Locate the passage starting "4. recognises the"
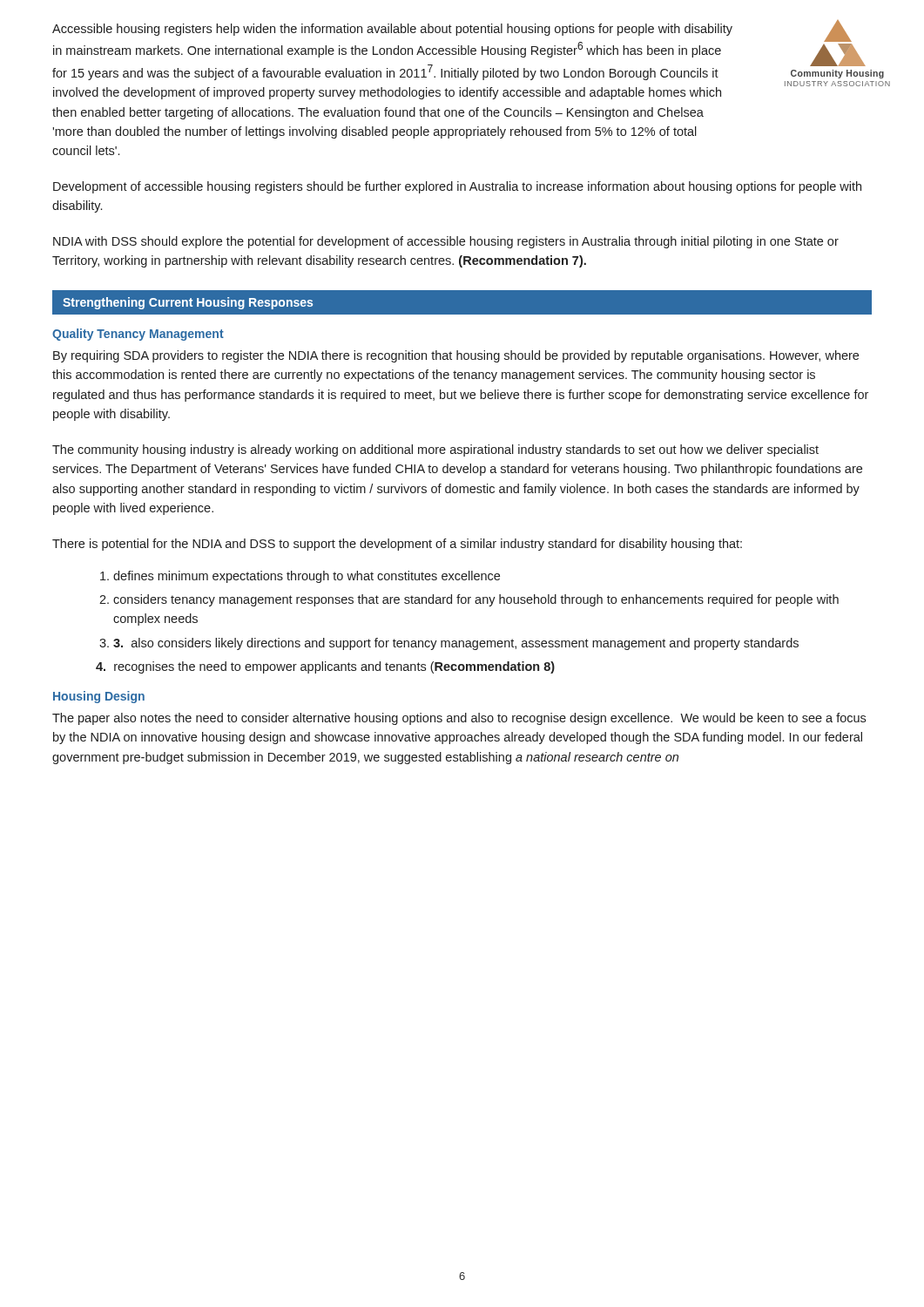Viewport: 924px width, 1307px height. click(325, 667)
